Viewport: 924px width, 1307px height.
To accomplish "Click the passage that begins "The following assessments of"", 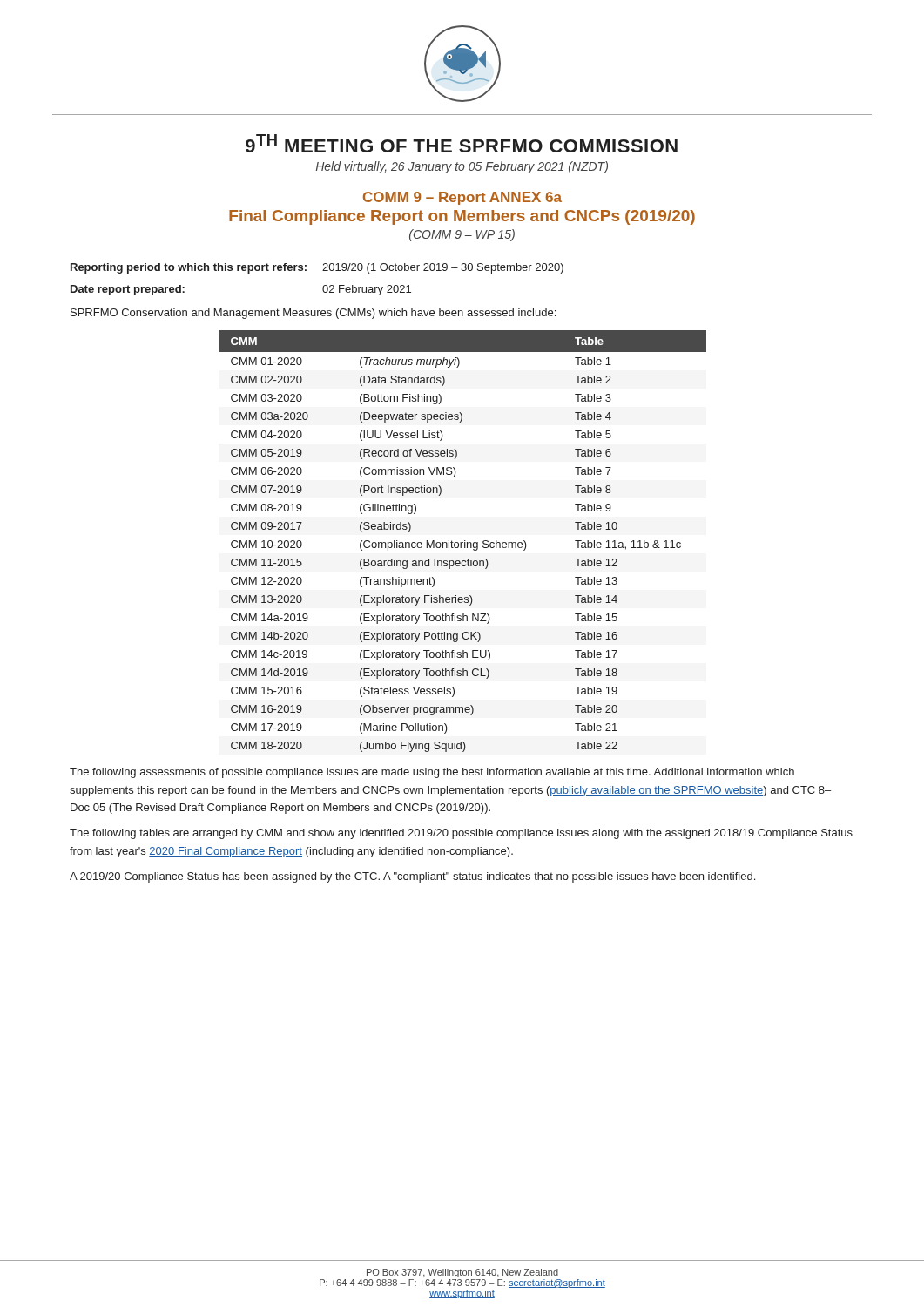I will click(450, 789).
